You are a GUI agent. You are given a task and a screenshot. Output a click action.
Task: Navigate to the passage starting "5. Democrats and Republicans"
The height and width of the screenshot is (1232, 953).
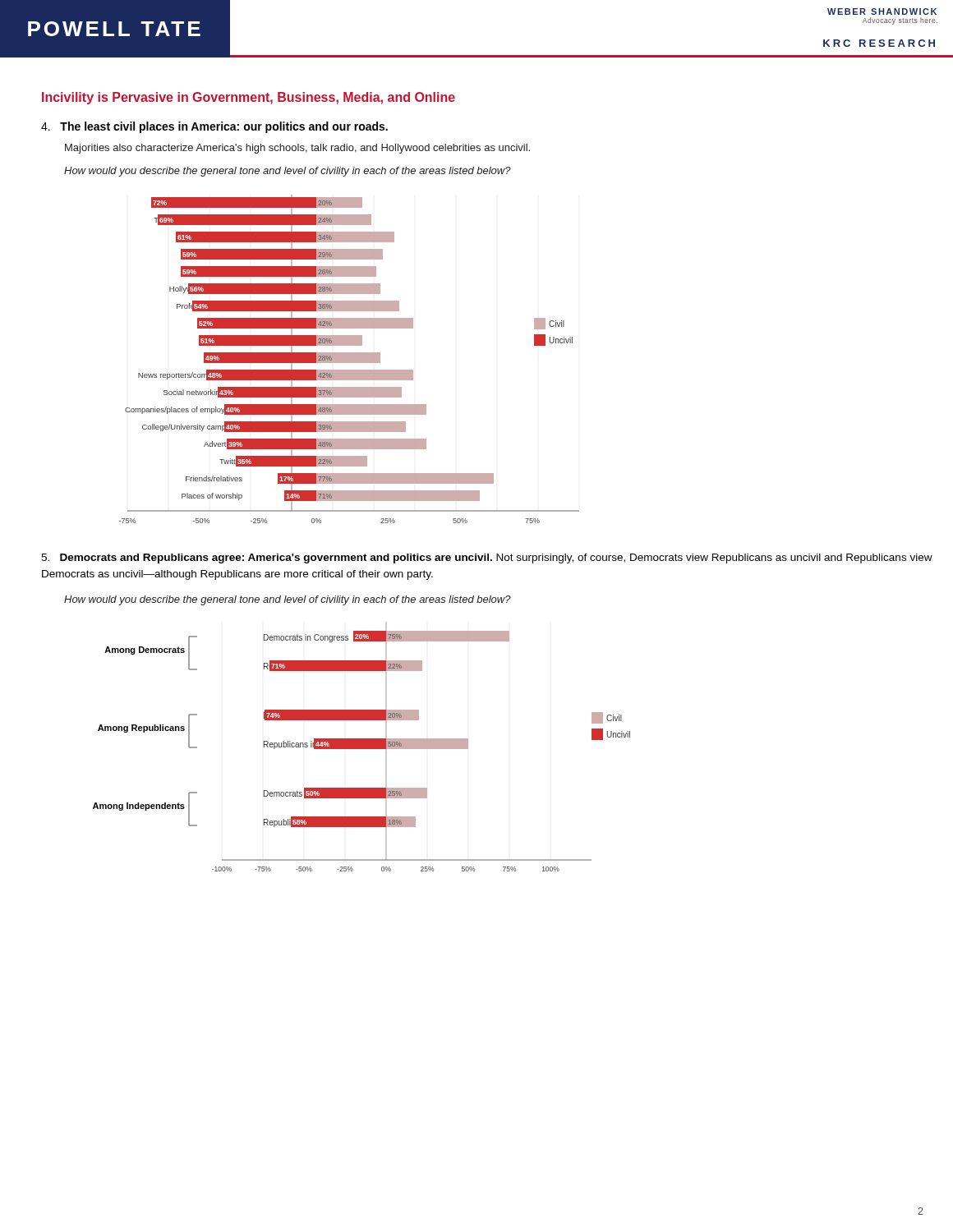pyautogui.click(x=487, y=566)
